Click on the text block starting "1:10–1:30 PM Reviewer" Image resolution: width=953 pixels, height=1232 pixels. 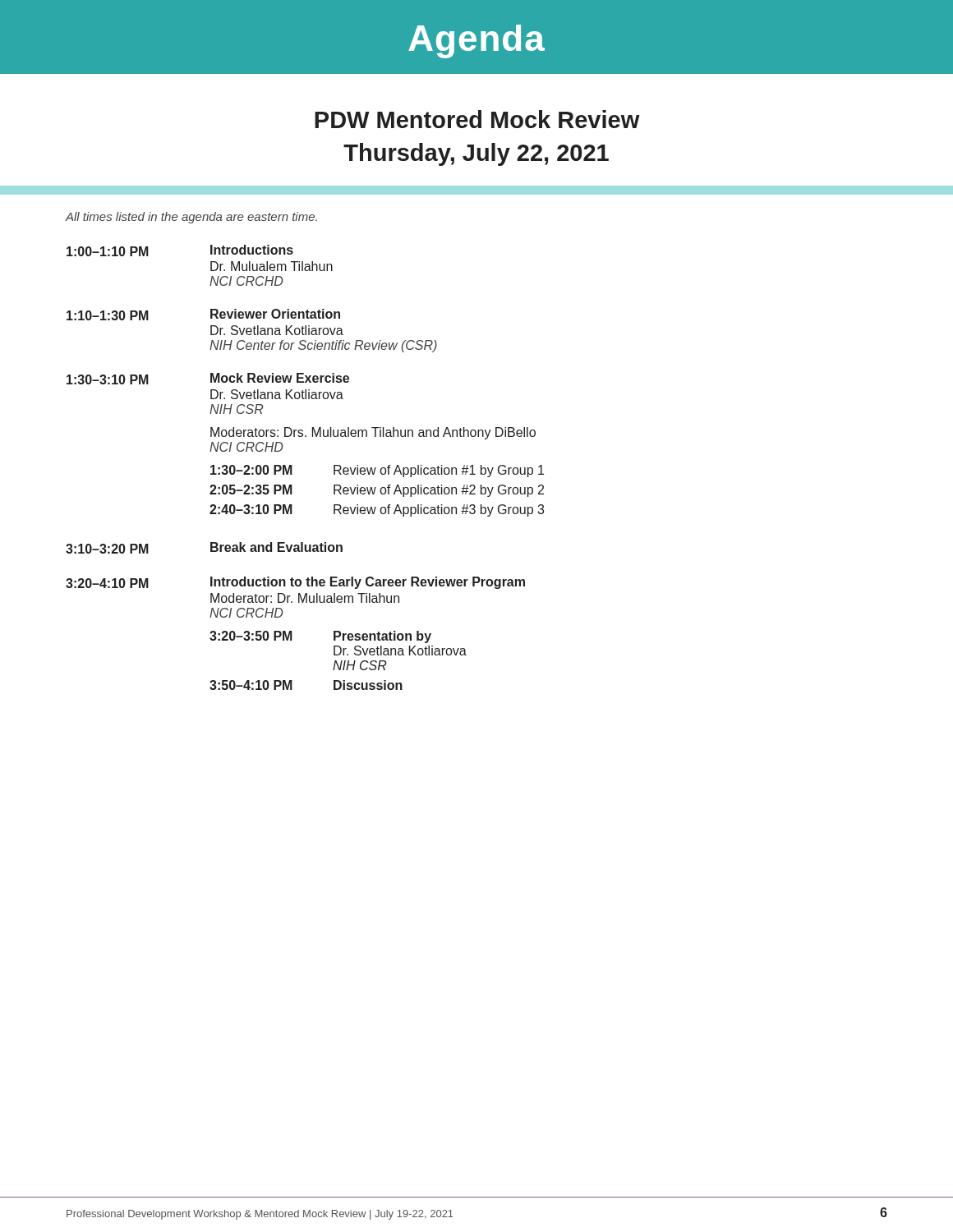coord(252,331)
